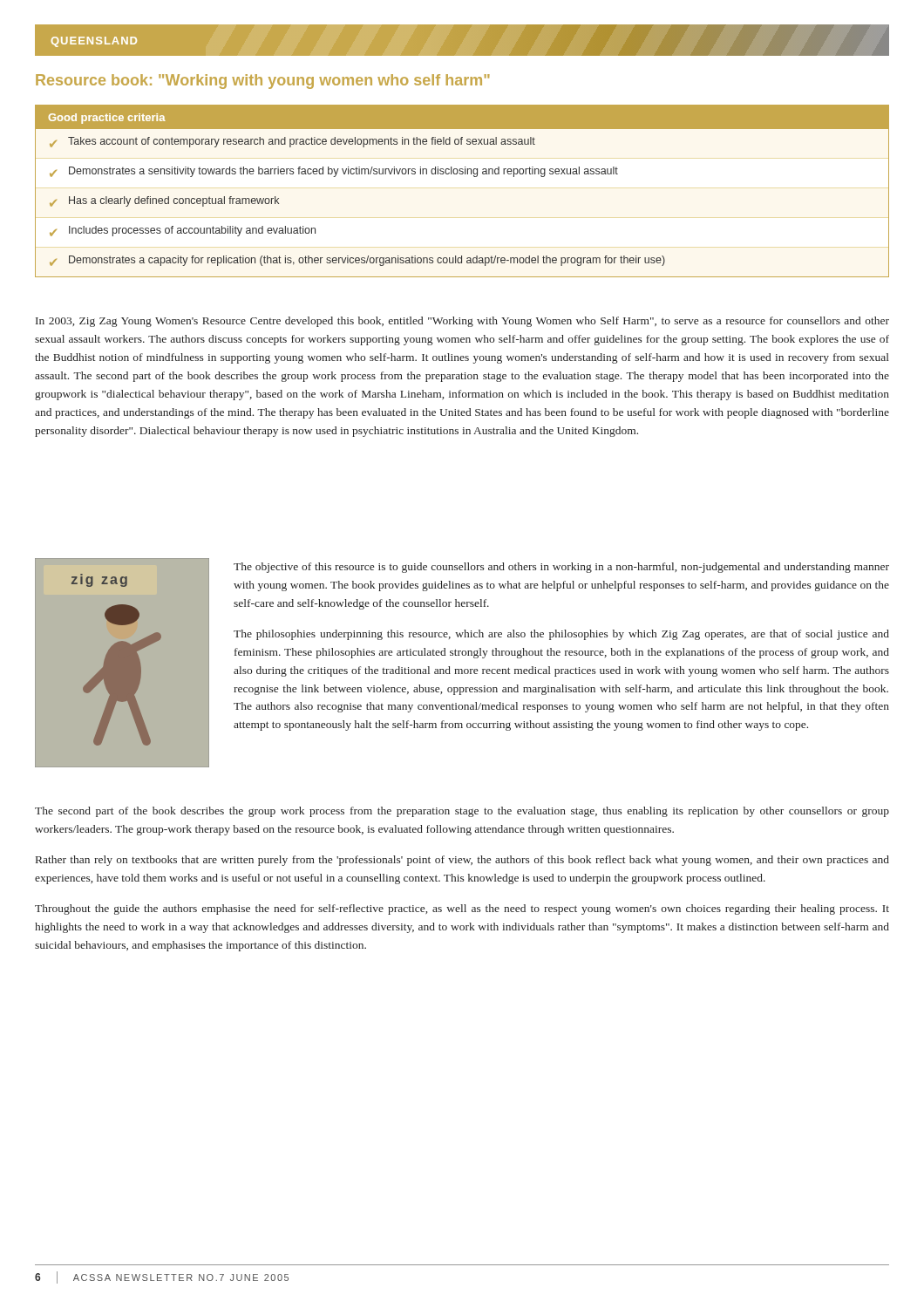
Task: Click on the logo
Action: pos(126,663)
